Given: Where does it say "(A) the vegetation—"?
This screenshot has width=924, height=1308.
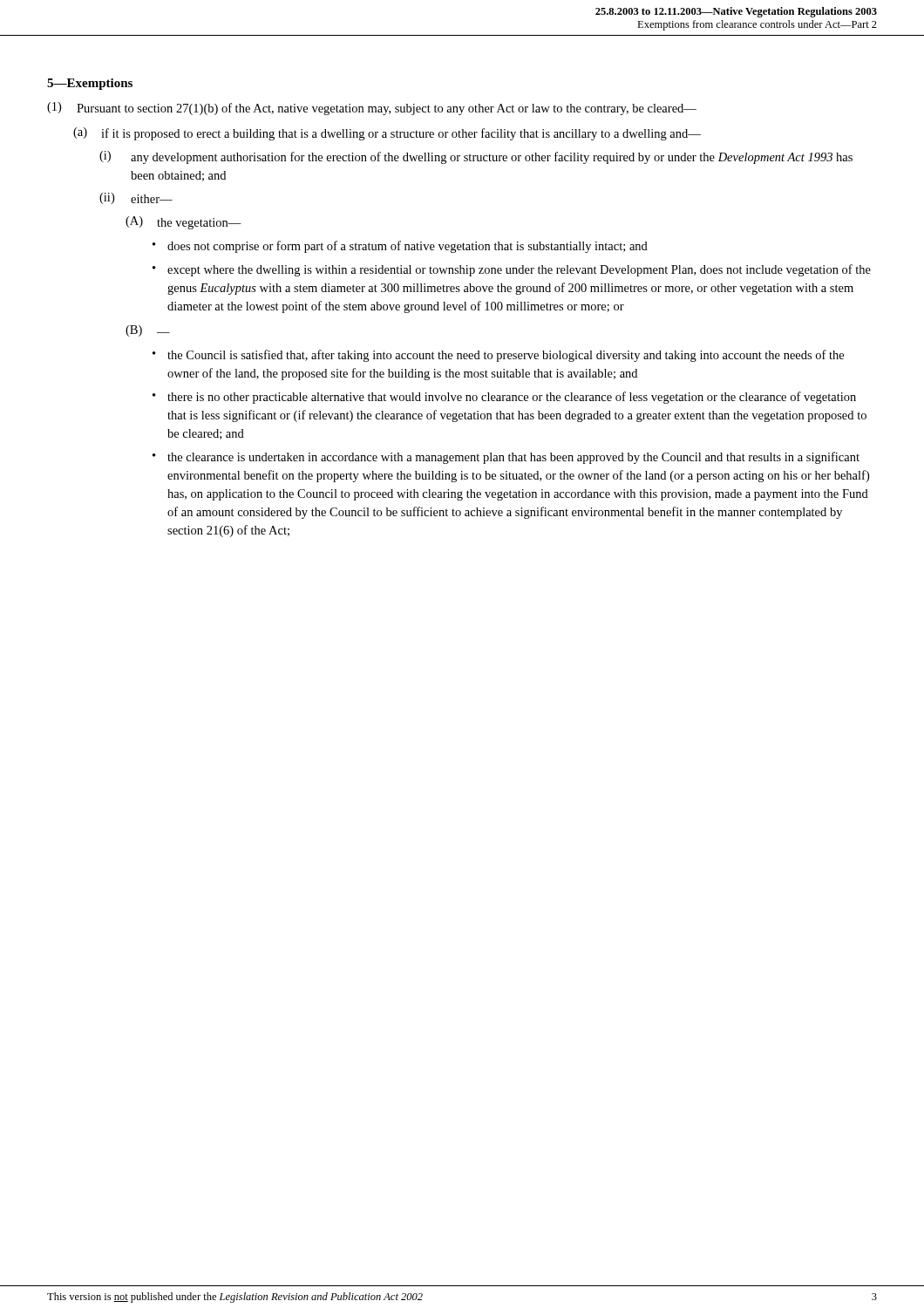Looking at the screenshot, I should pyautogui.click(x=183, y=223).
